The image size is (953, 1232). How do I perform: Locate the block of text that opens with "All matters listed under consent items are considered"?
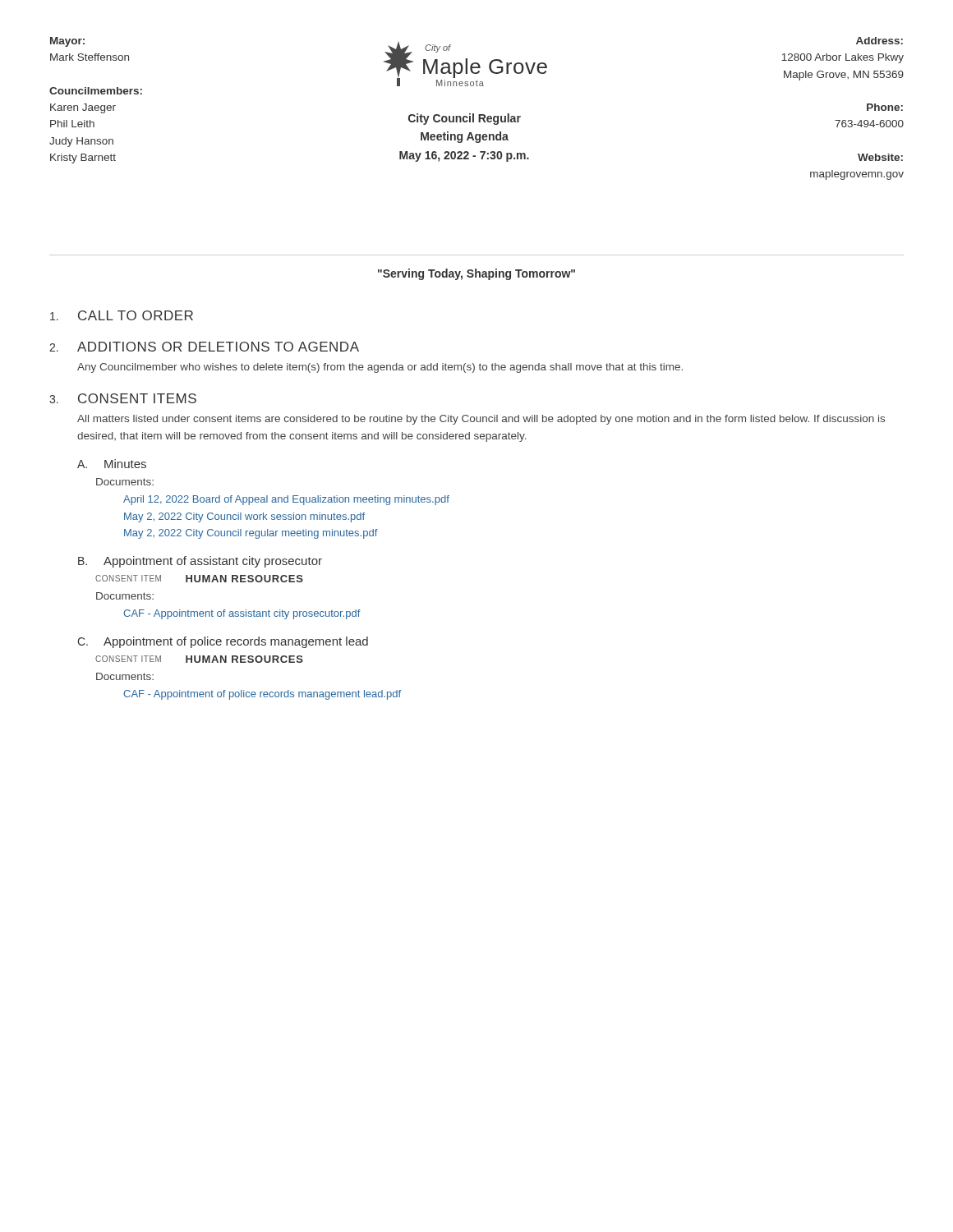pos(481,427)
